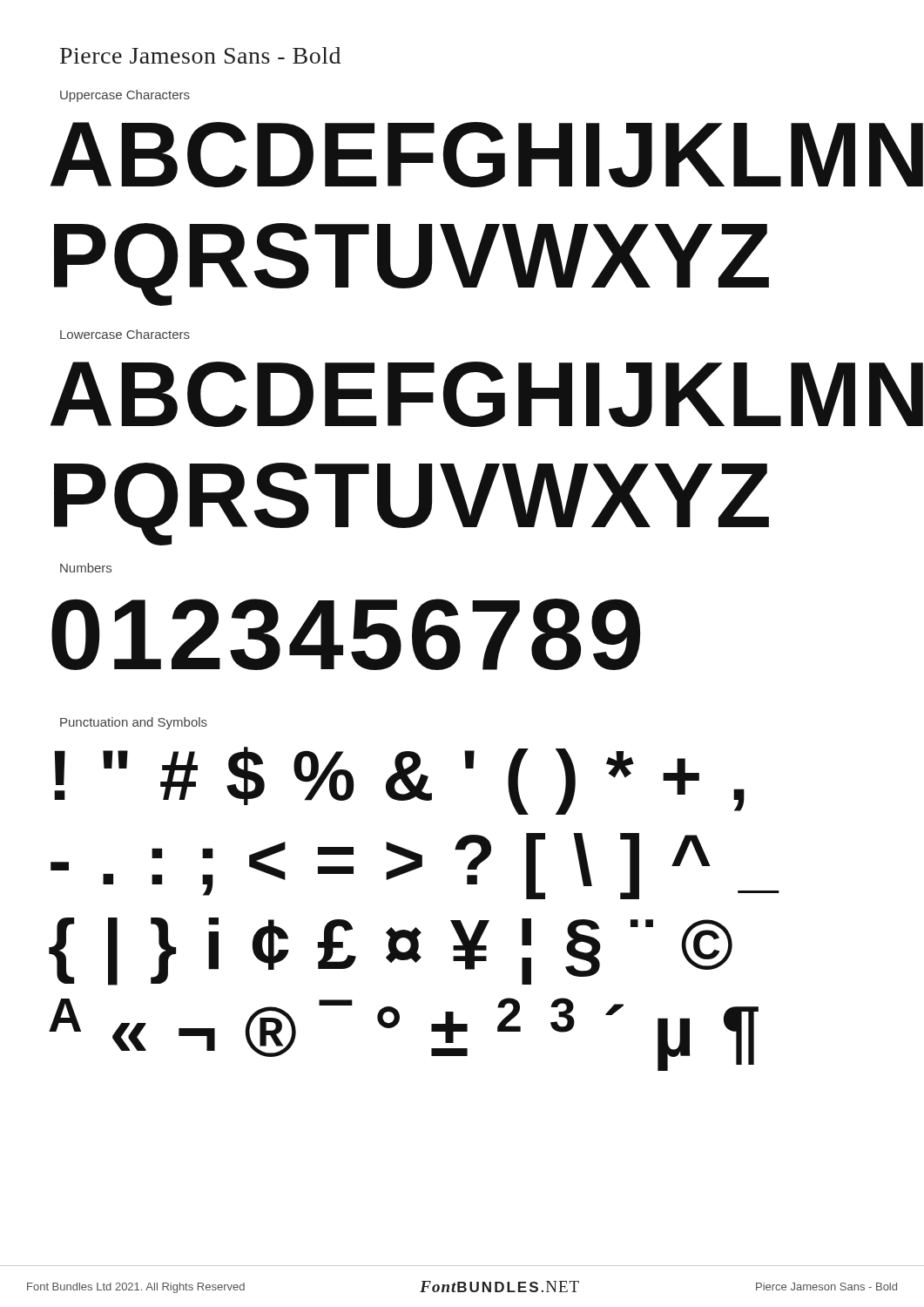
Task: Locate the block of text that opens with "! " # $ % & '"
Action: coord(415,903)
